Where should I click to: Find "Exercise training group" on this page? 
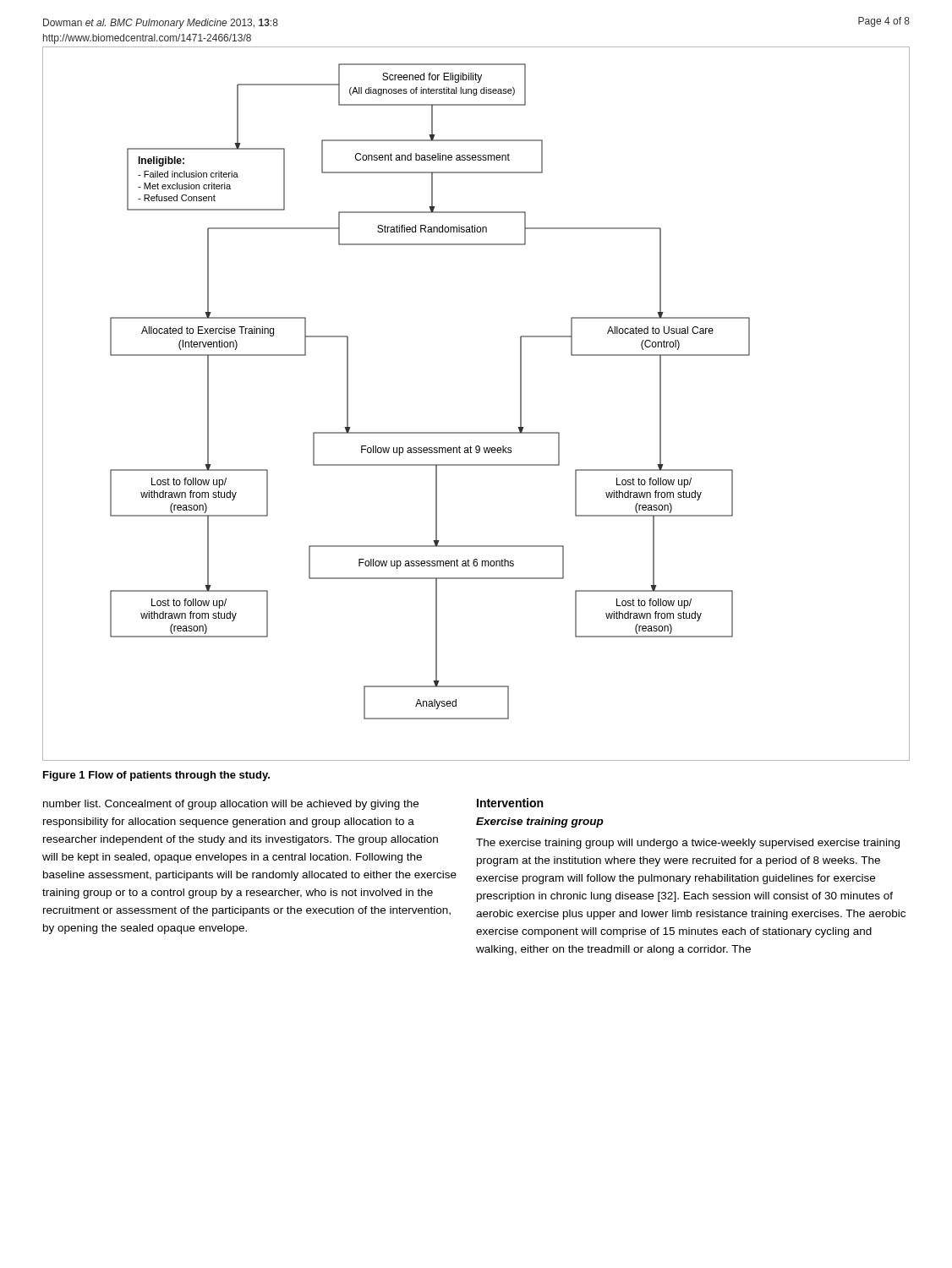[x=540, y=821]
